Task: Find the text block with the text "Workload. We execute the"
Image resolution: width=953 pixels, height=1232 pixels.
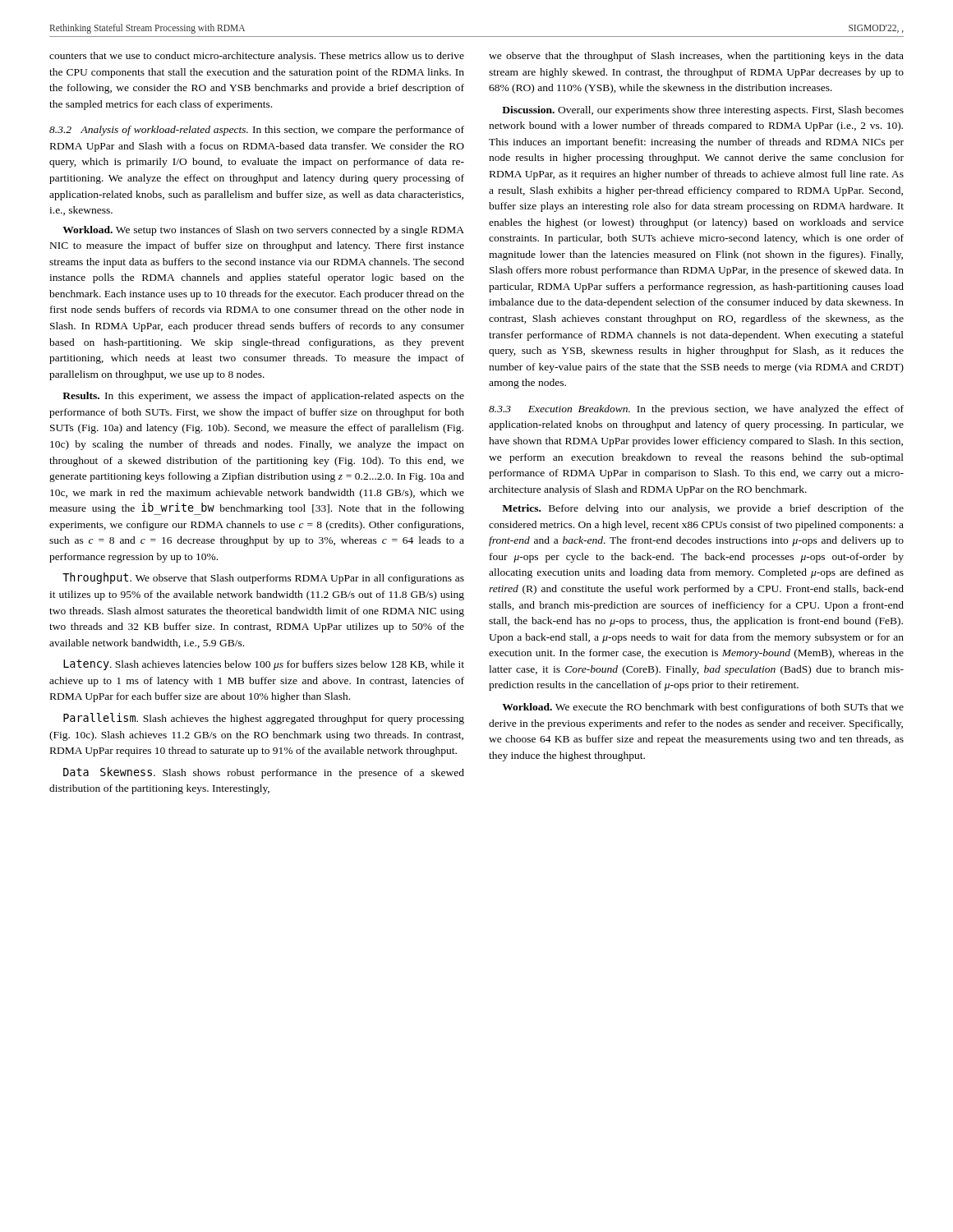Action: tap(696, 731)
